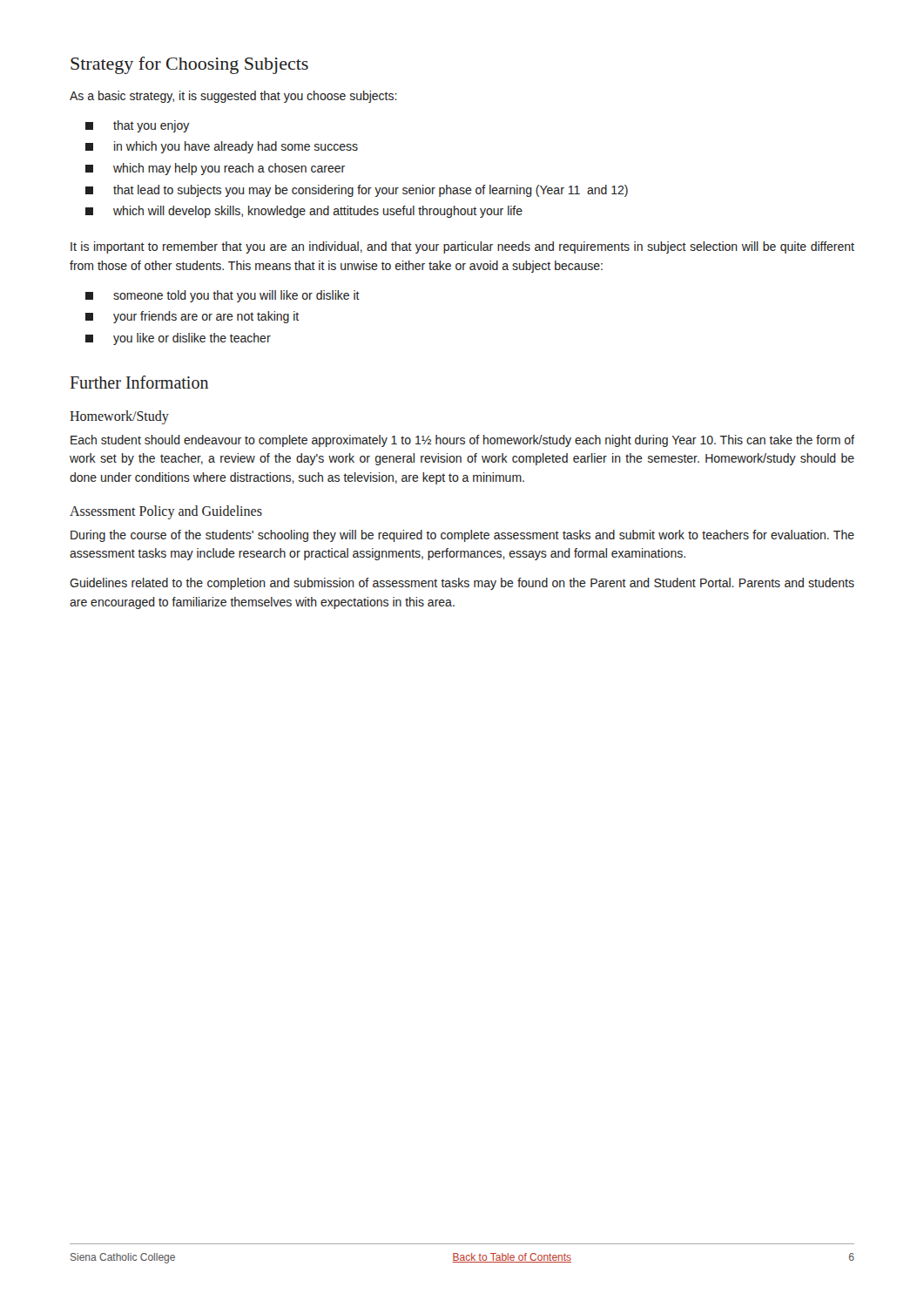The image size is (924, 1307).
Task: Locate the text "your friends are or are not taking it"
Action: [192, 317]
